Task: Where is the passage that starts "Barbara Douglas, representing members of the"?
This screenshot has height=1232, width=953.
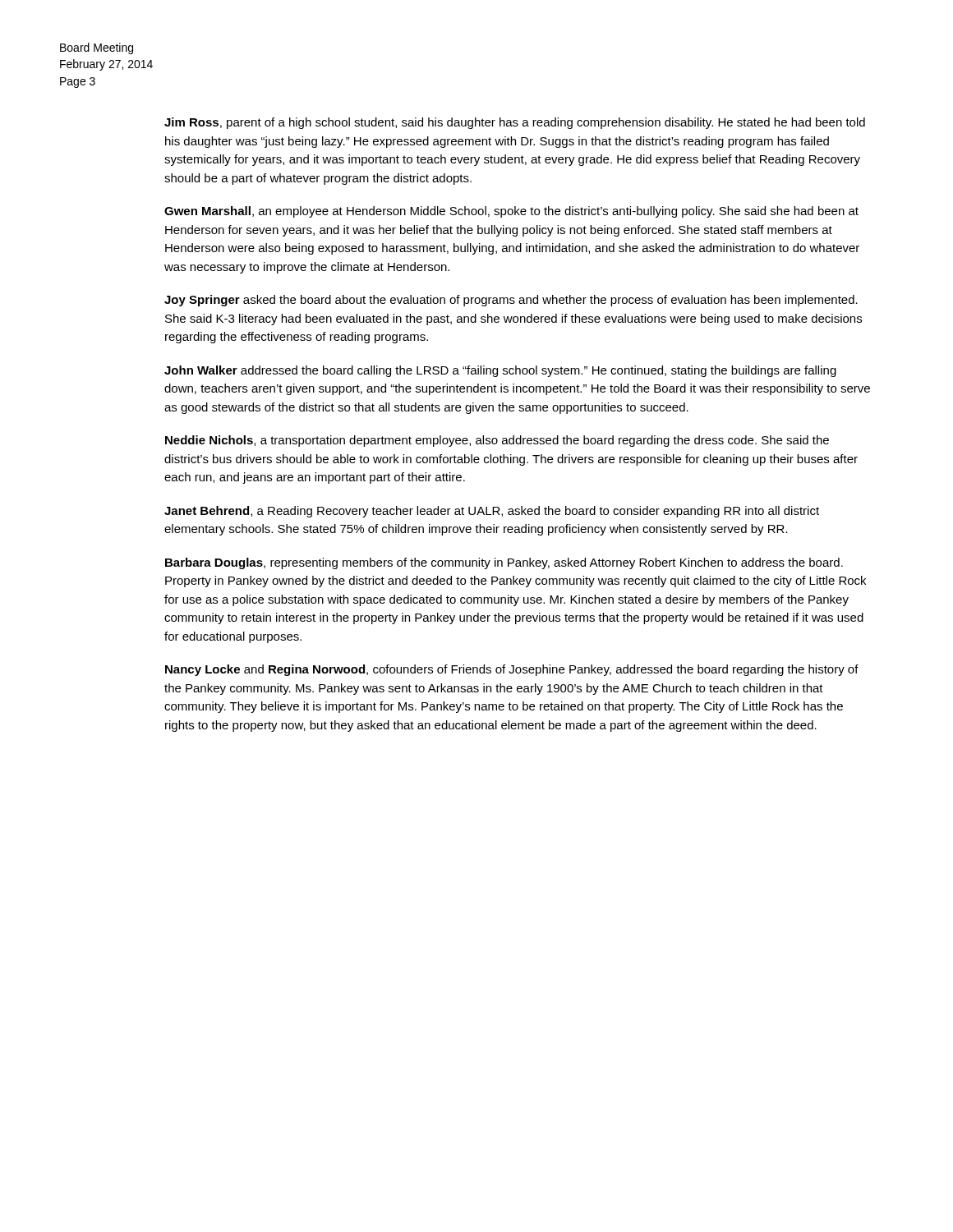Action: (515, 599)
